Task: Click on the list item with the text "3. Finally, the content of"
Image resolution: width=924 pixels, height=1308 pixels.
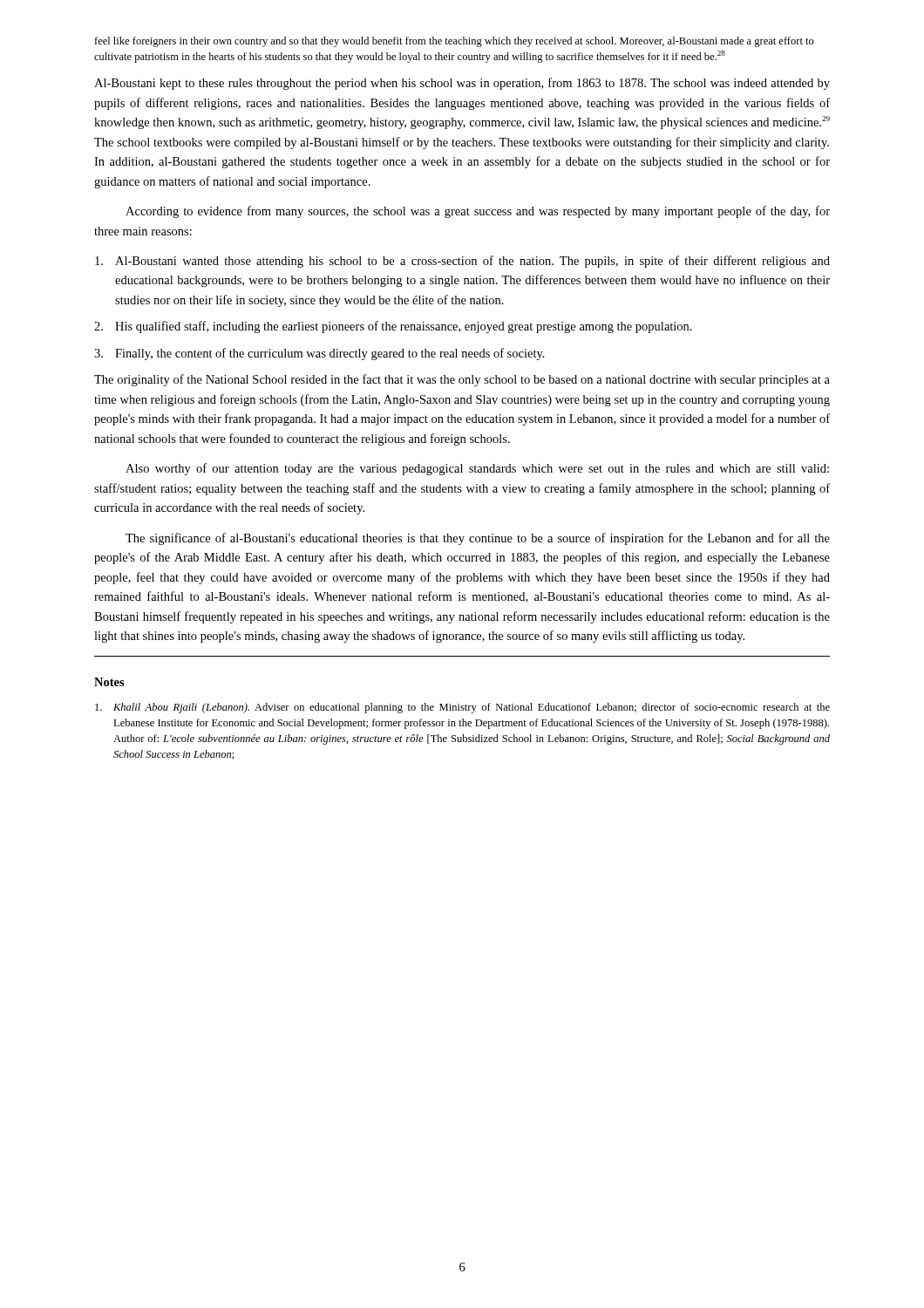Action: (x=462, y=353)
